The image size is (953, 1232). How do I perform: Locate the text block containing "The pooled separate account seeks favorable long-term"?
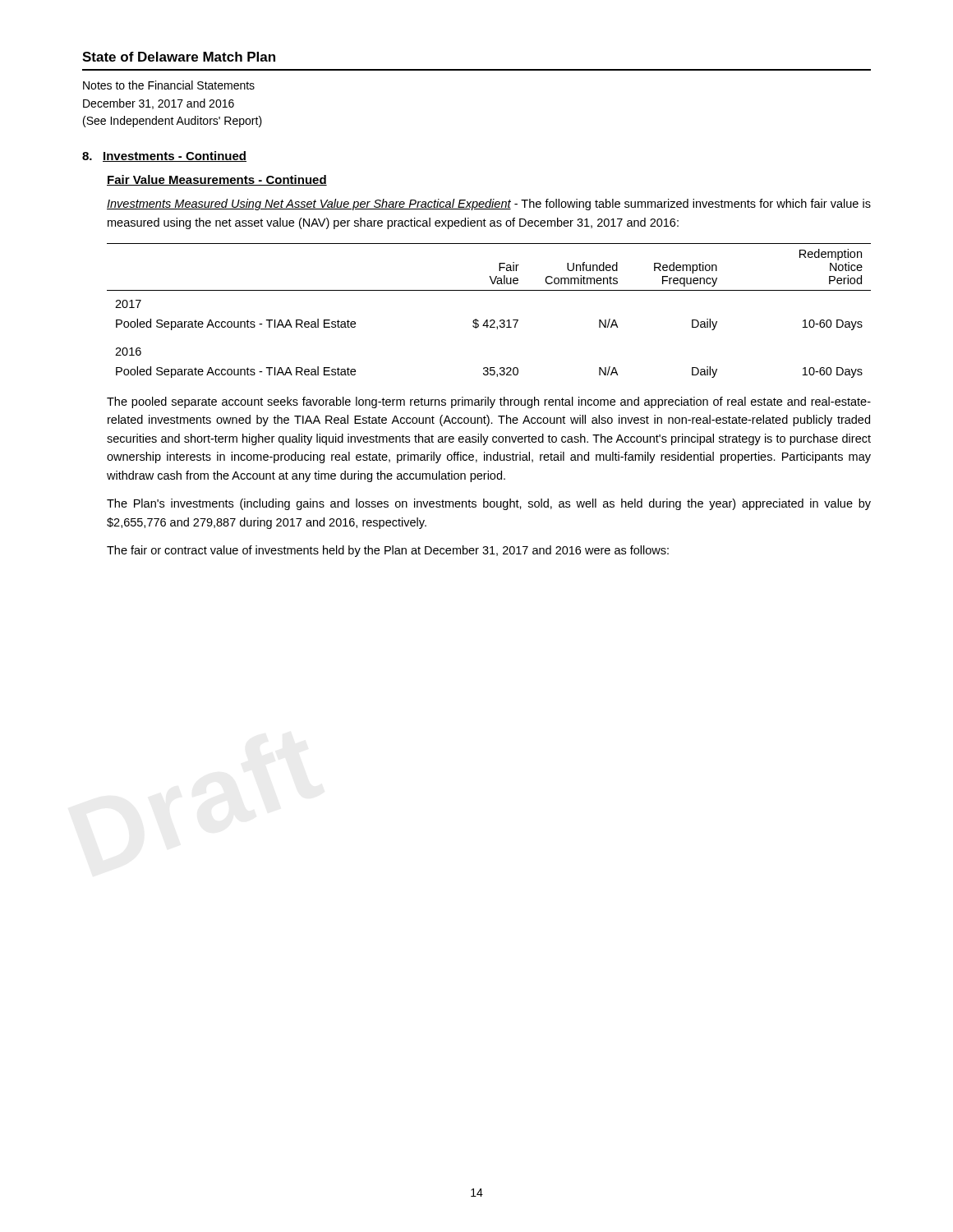489,439
